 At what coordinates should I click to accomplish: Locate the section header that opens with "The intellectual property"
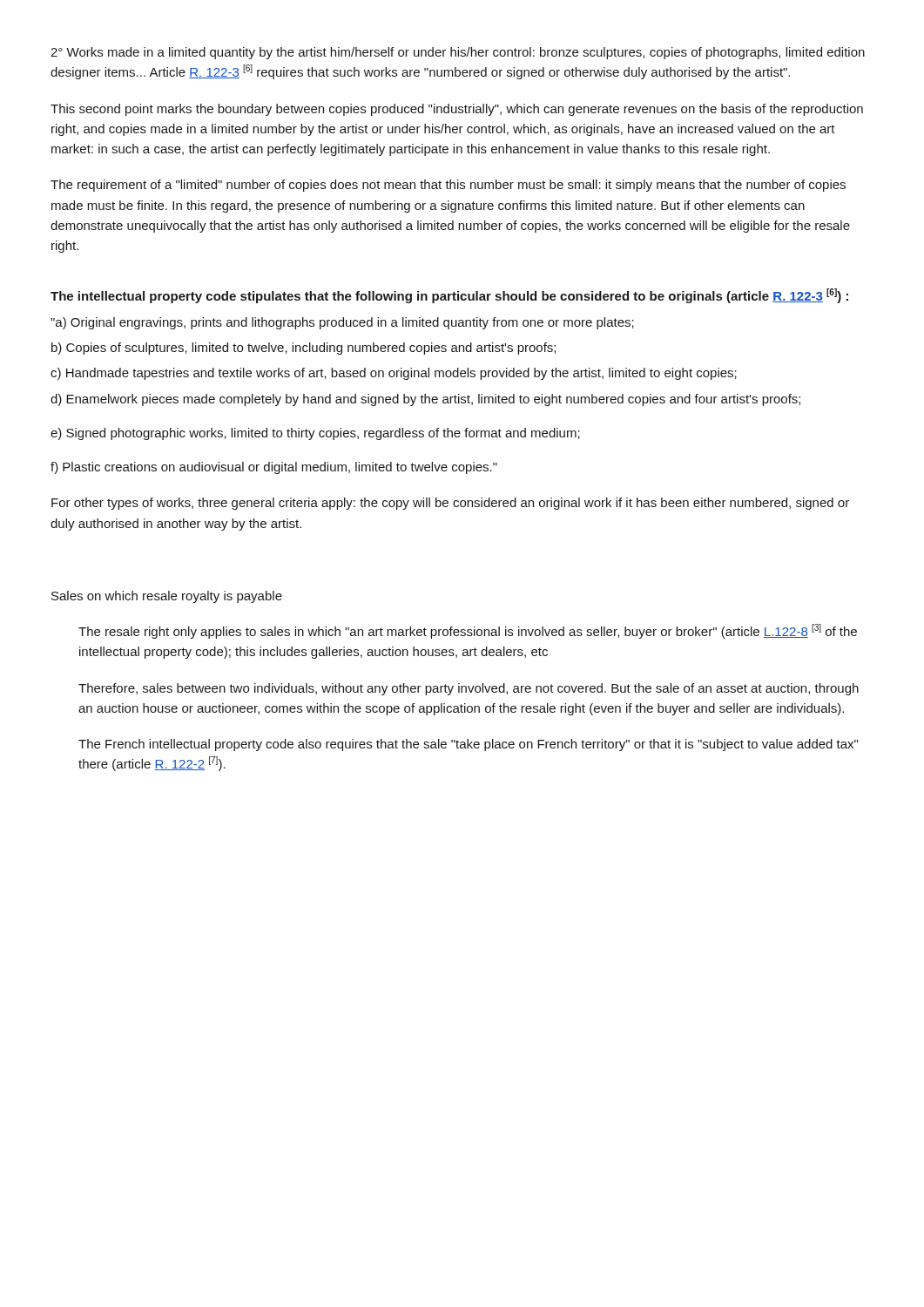click(450, 296)
